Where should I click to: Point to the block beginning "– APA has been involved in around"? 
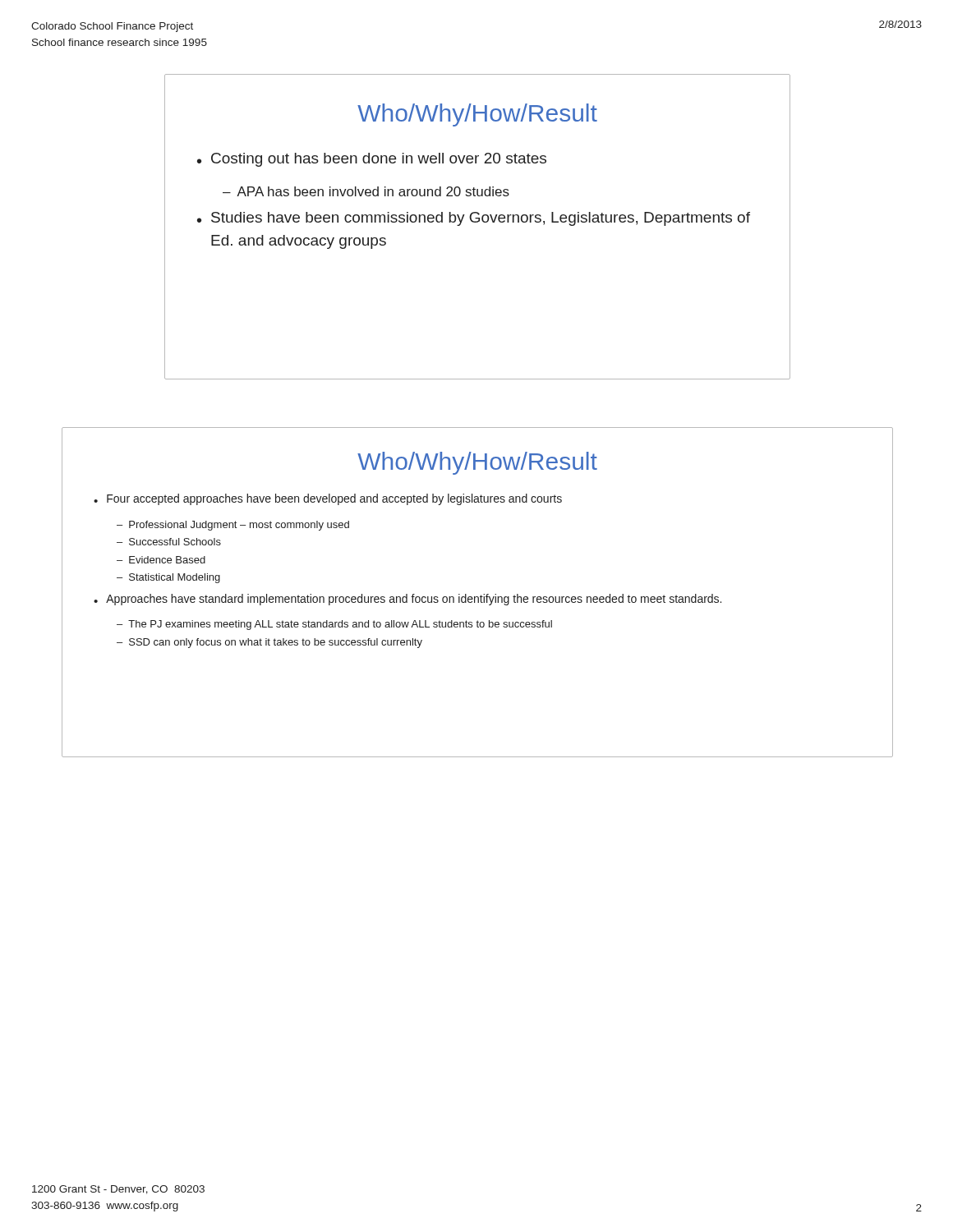pyautogui.click(x=366, y=192)
